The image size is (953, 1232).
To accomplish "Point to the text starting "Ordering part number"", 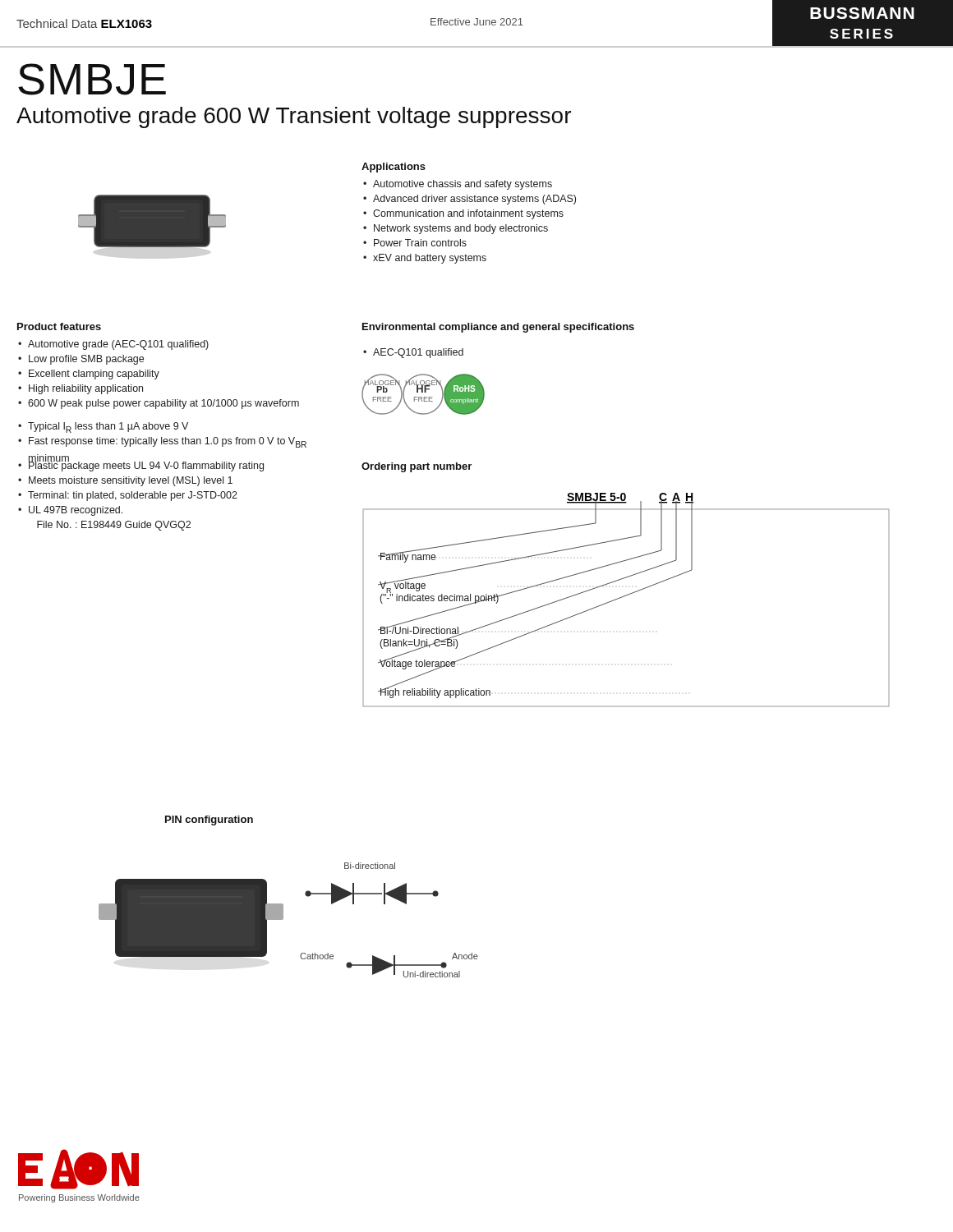I will (417, 466).
